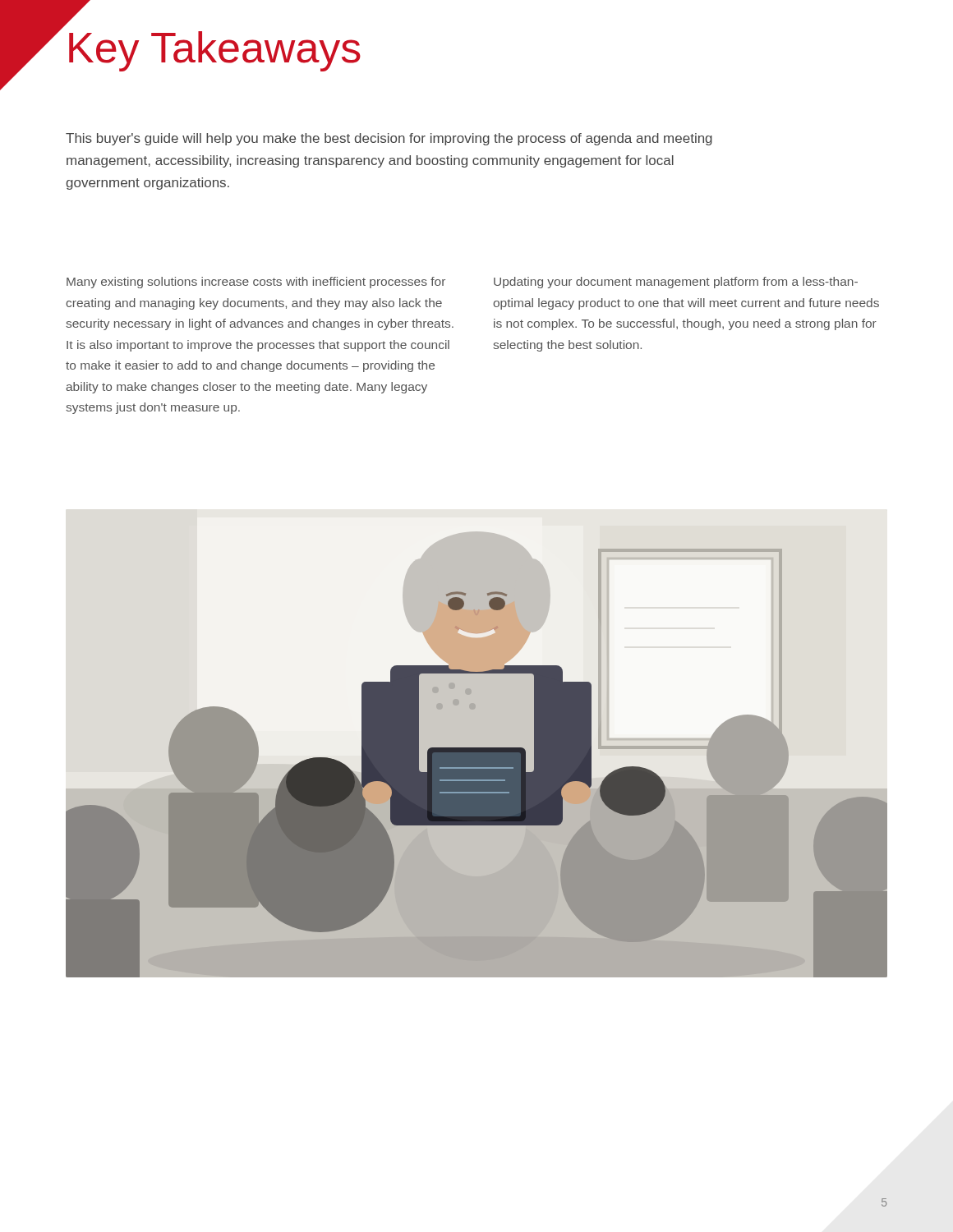The width and height of the screenshot is (953, 1232).
Task: Find "Key Takeaways" on this page
Action: point(214,48)
